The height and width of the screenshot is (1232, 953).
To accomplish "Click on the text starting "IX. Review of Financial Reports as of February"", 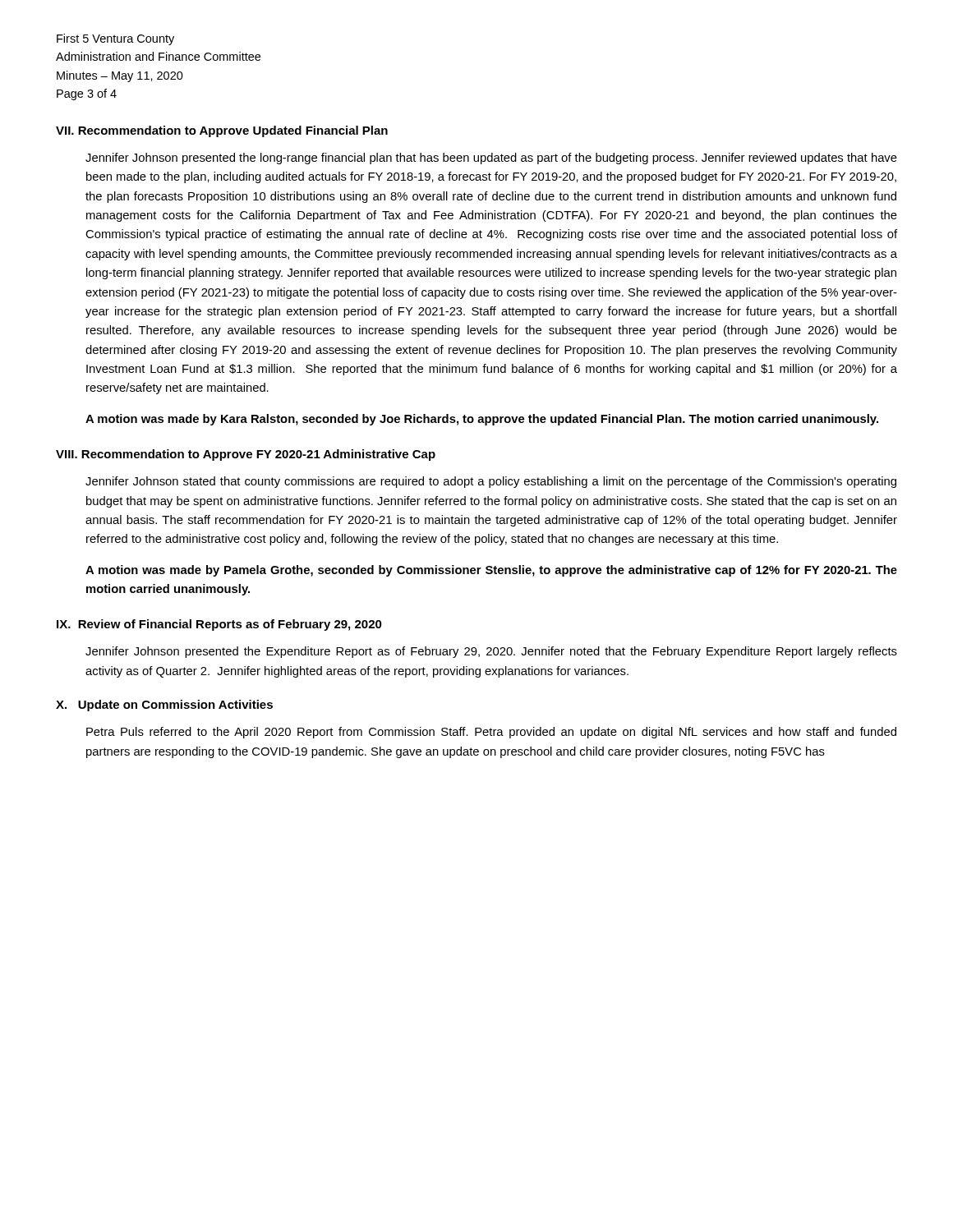I will click(219, 624).
